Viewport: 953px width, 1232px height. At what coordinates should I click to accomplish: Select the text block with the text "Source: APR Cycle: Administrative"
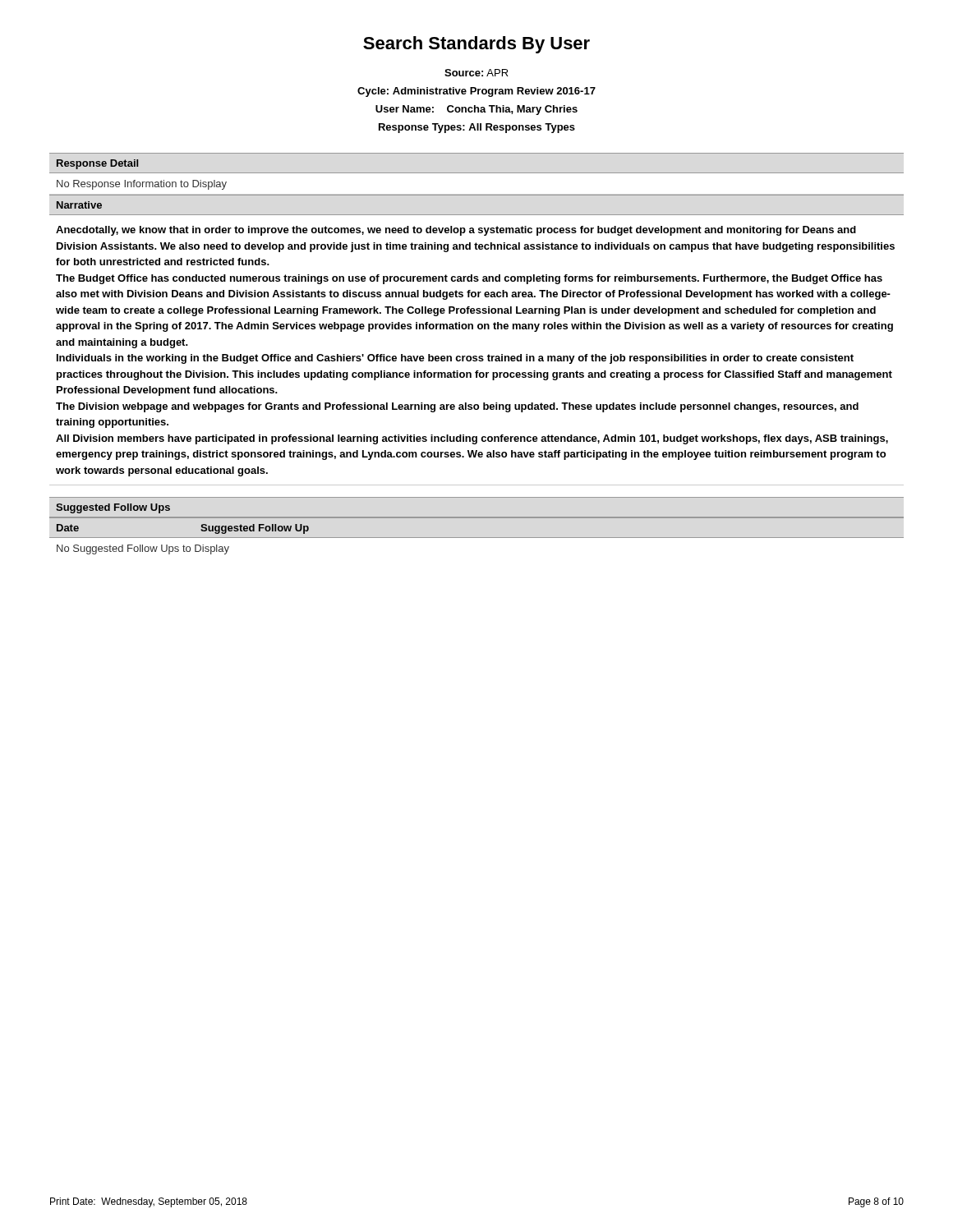(x=476, y=100)
